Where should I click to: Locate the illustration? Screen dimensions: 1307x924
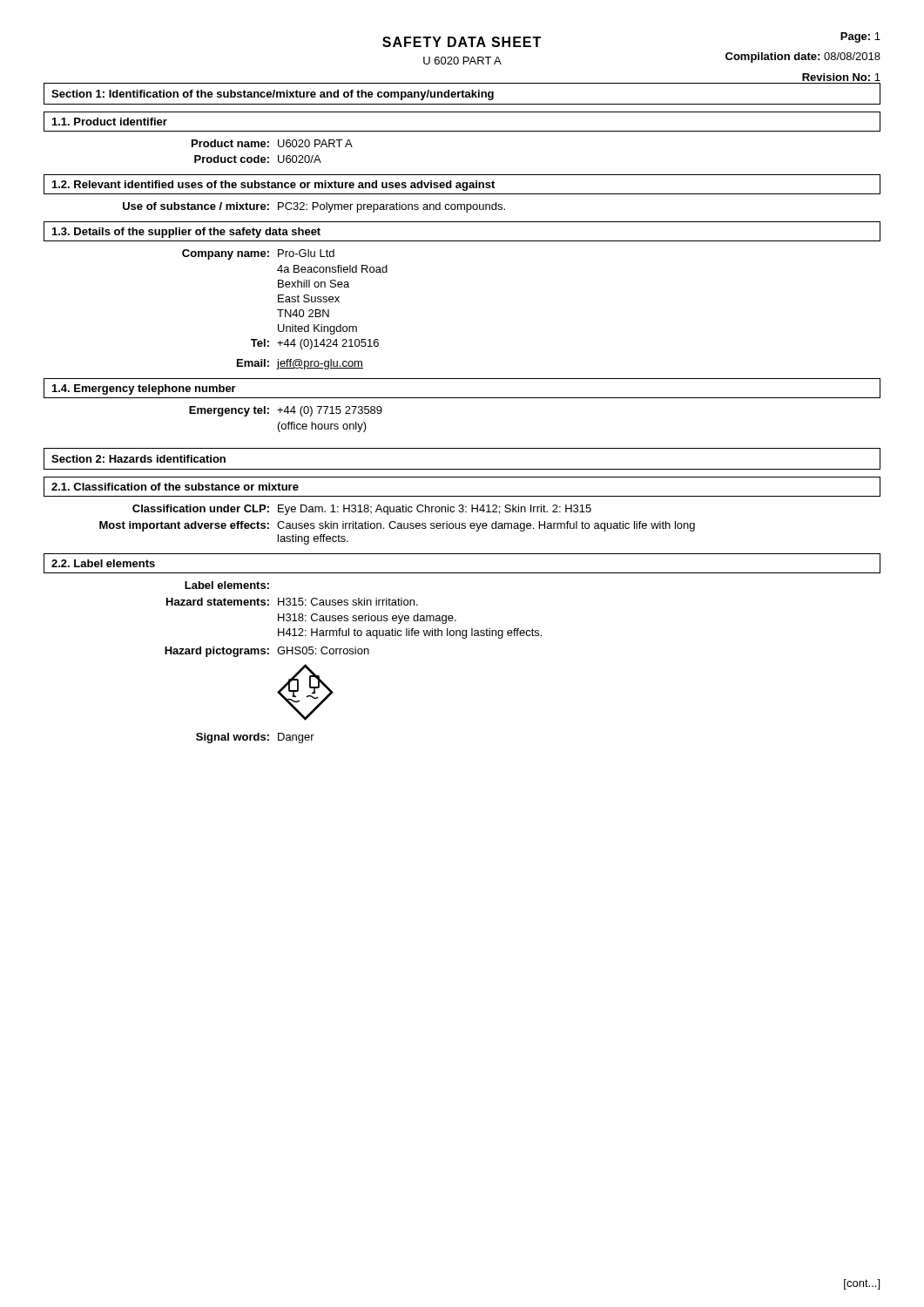pos(307,694)
